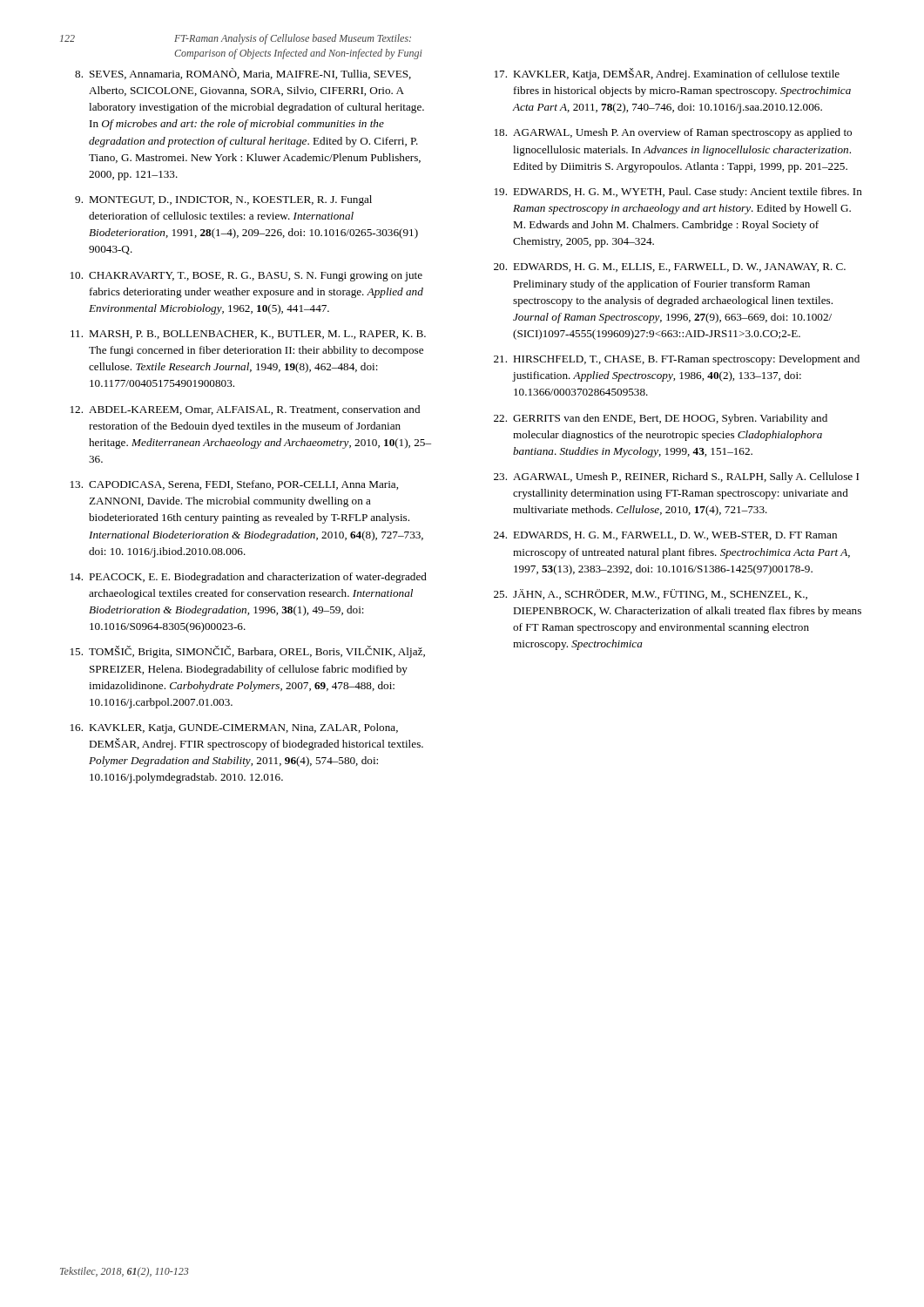Find the block on this page that starts "18. AGARWAL, Umesh P. An overview"
924x1307 pixels.
[675, 149]
